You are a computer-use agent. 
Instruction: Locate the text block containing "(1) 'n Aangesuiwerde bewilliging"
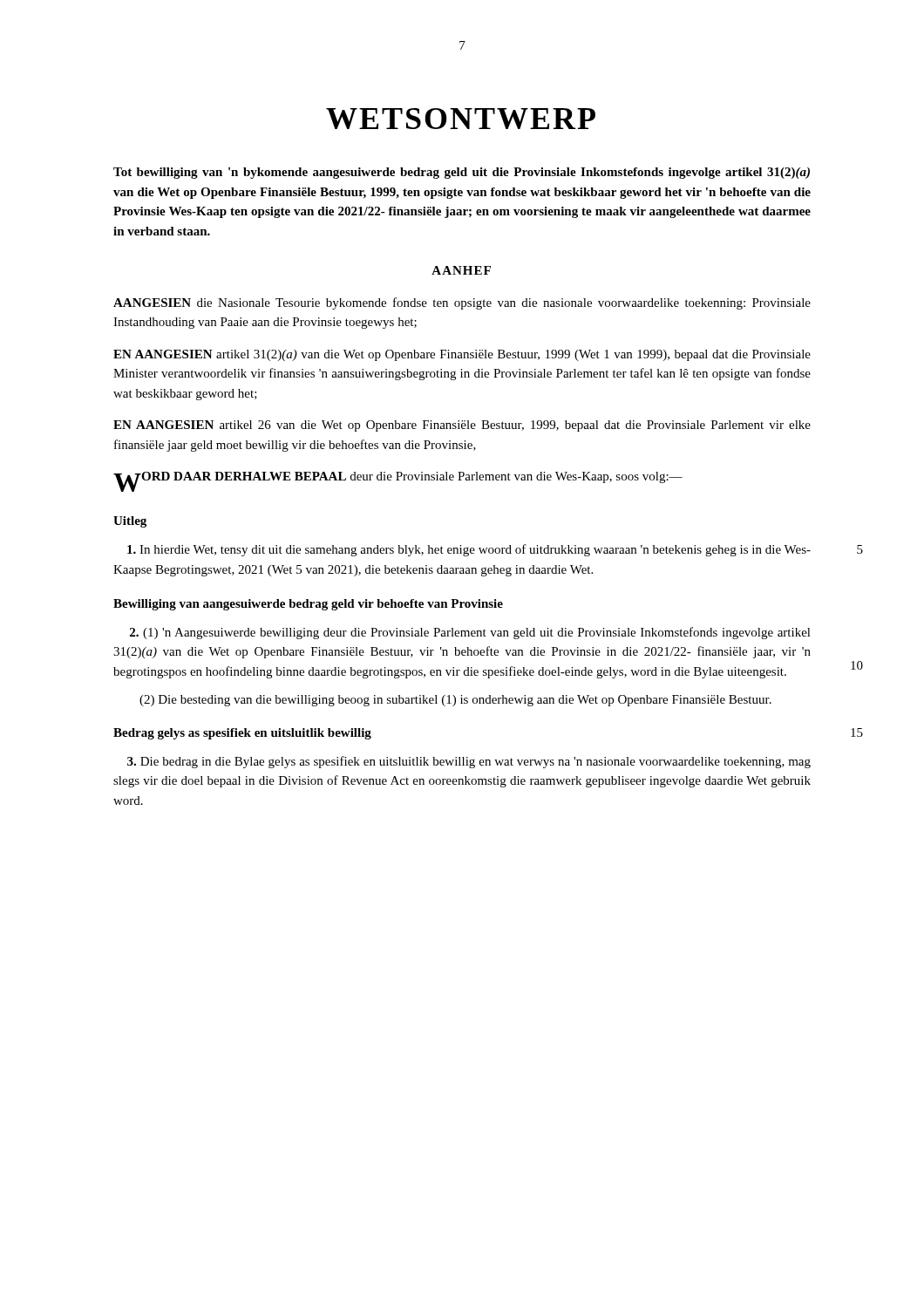point(462,652)
